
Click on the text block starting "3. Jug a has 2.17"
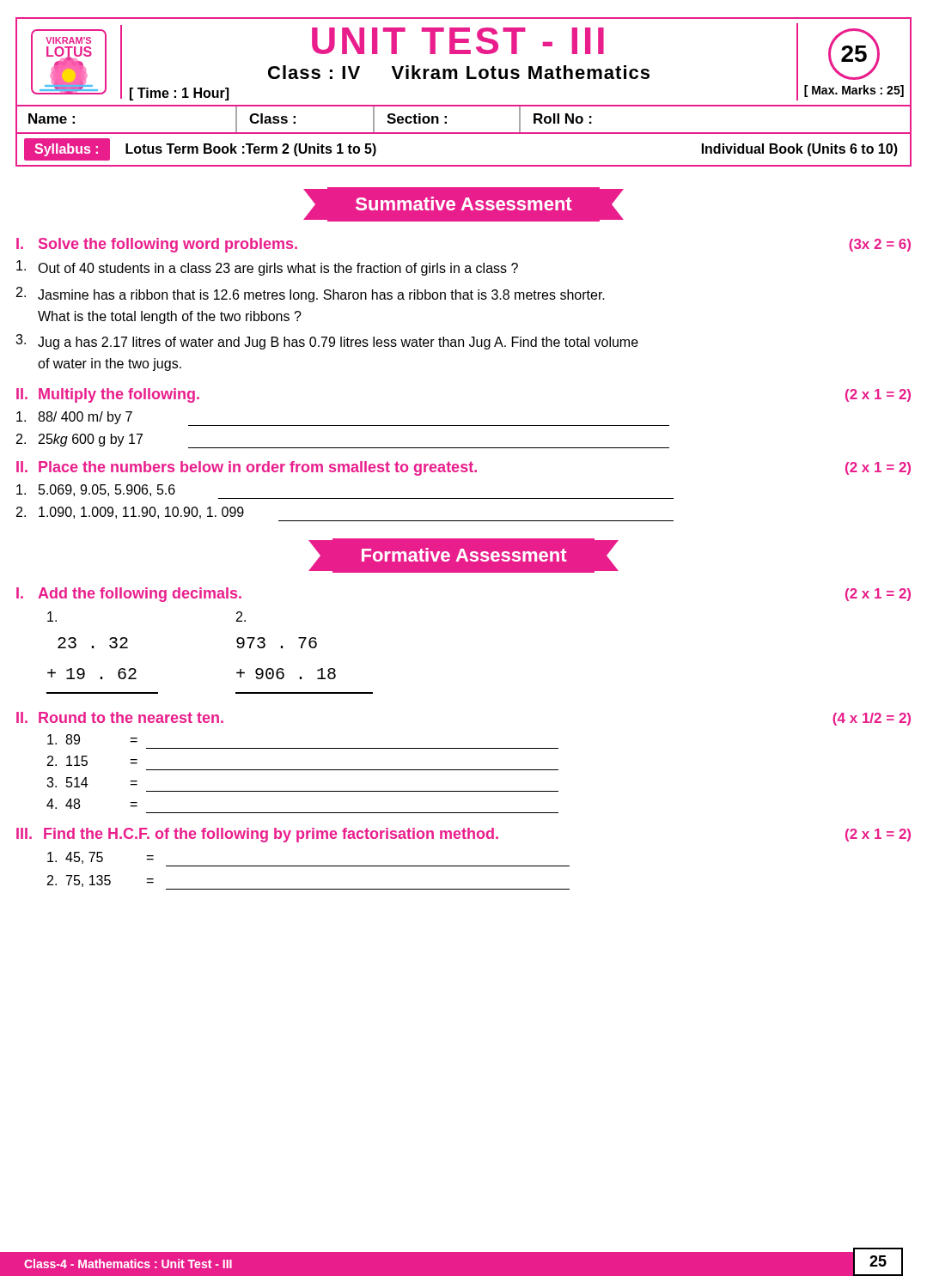(x=464, y=354)
